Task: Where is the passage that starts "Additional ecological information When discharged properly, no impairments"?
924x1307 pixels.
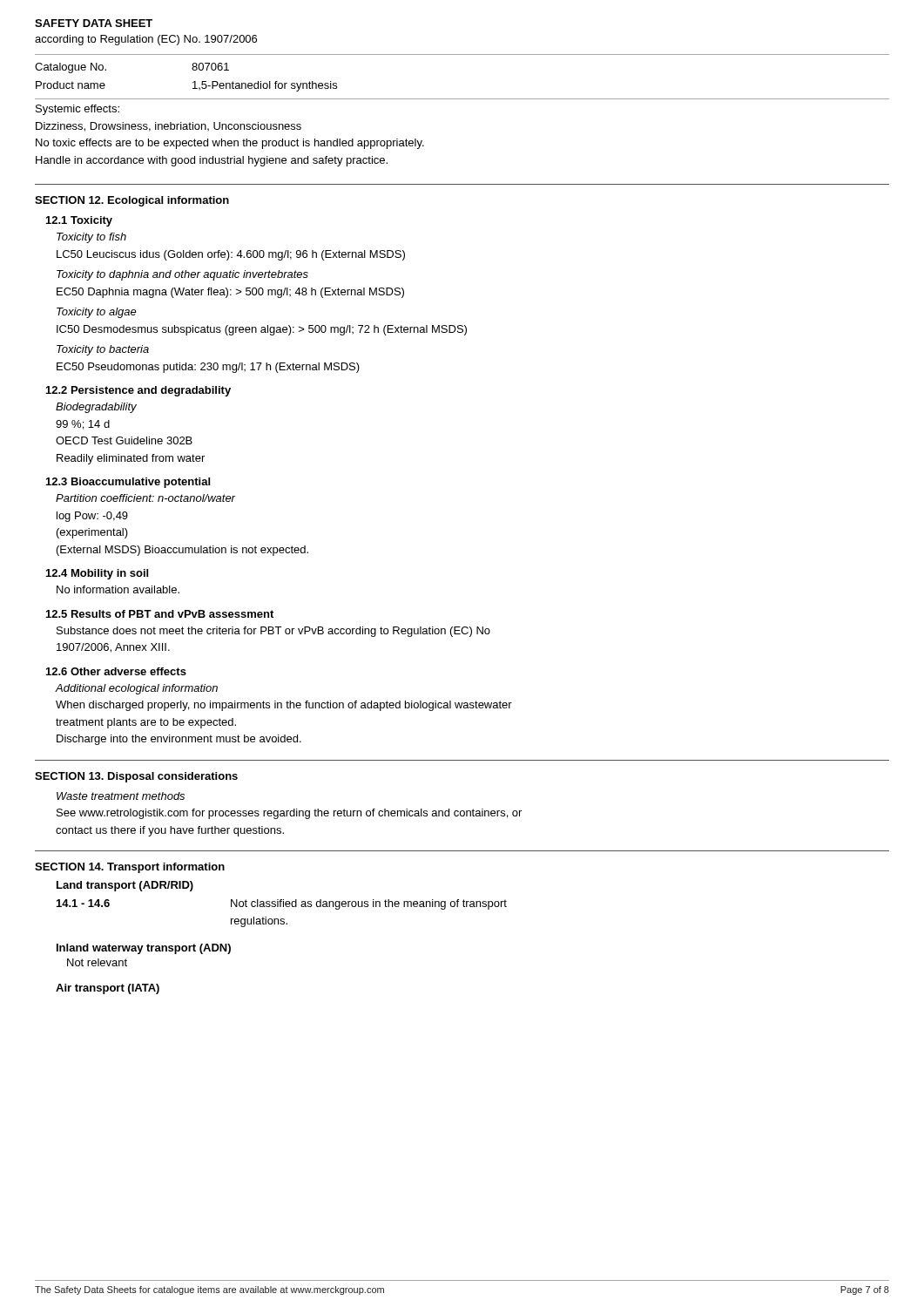Action: coord(284,713)
